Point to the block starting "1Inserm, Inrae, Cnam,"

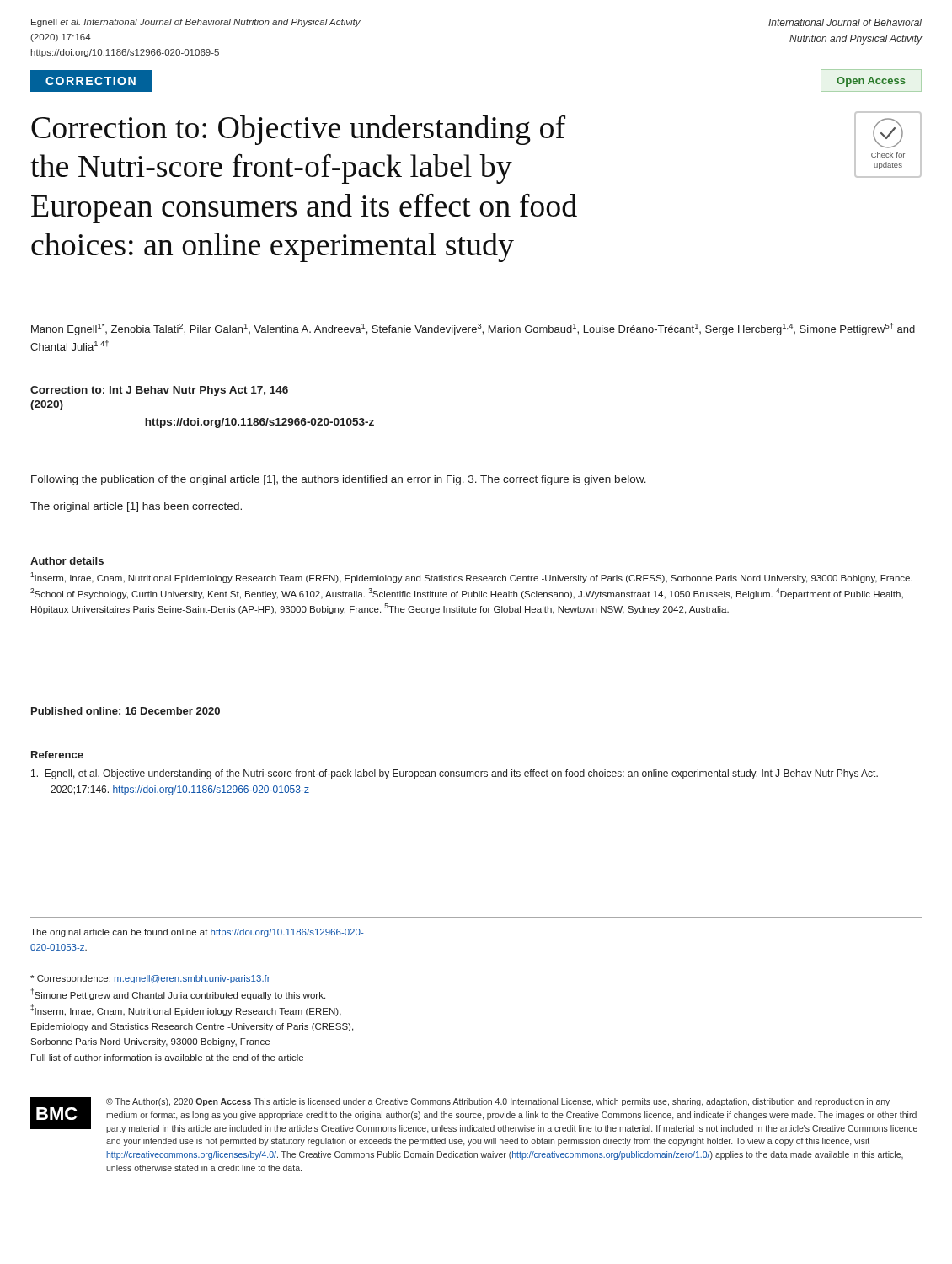[x=472, y=593]
